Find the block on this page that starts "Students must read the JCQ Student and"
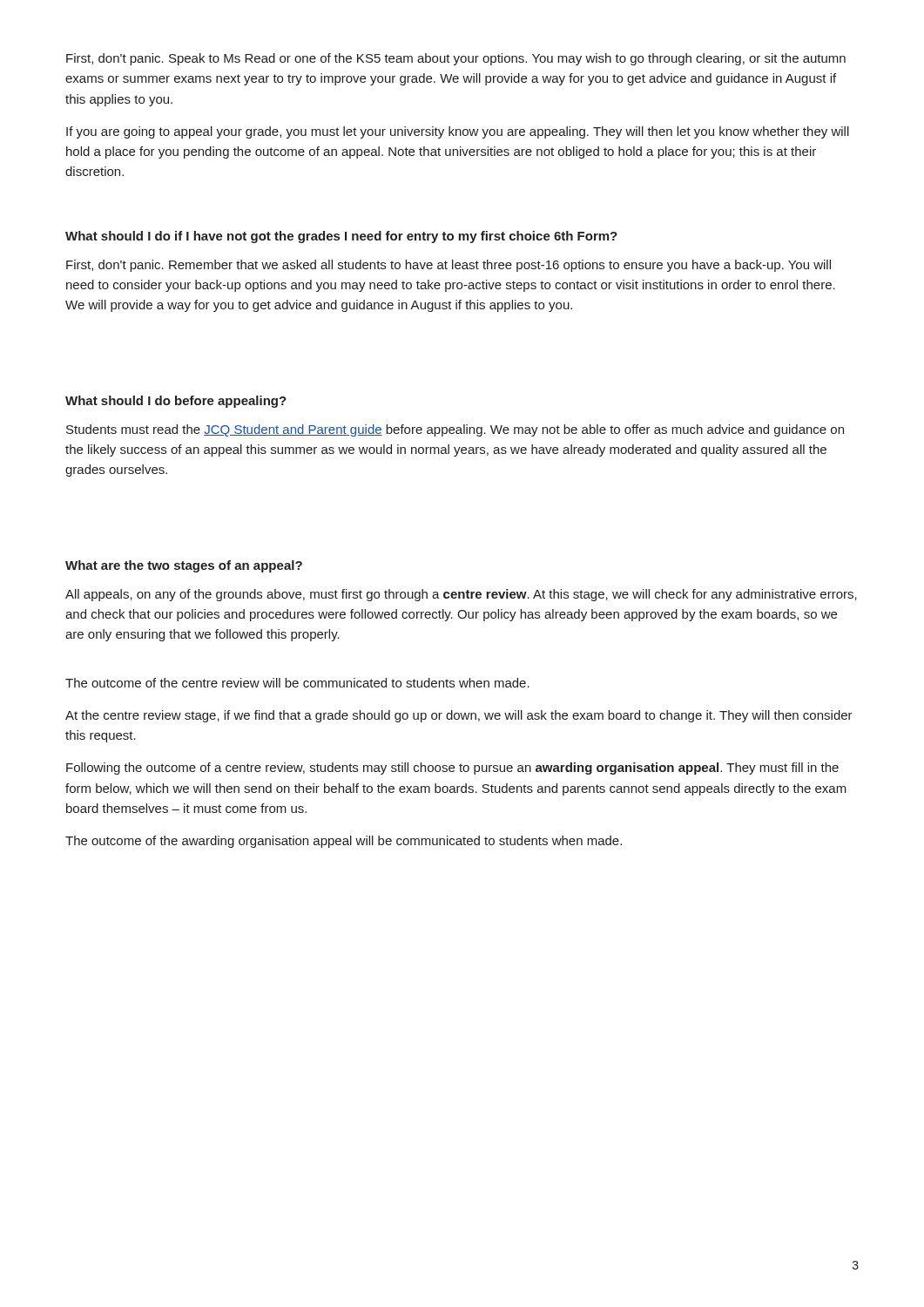Screen dimensions: 1307x924 tap(462, 449)
